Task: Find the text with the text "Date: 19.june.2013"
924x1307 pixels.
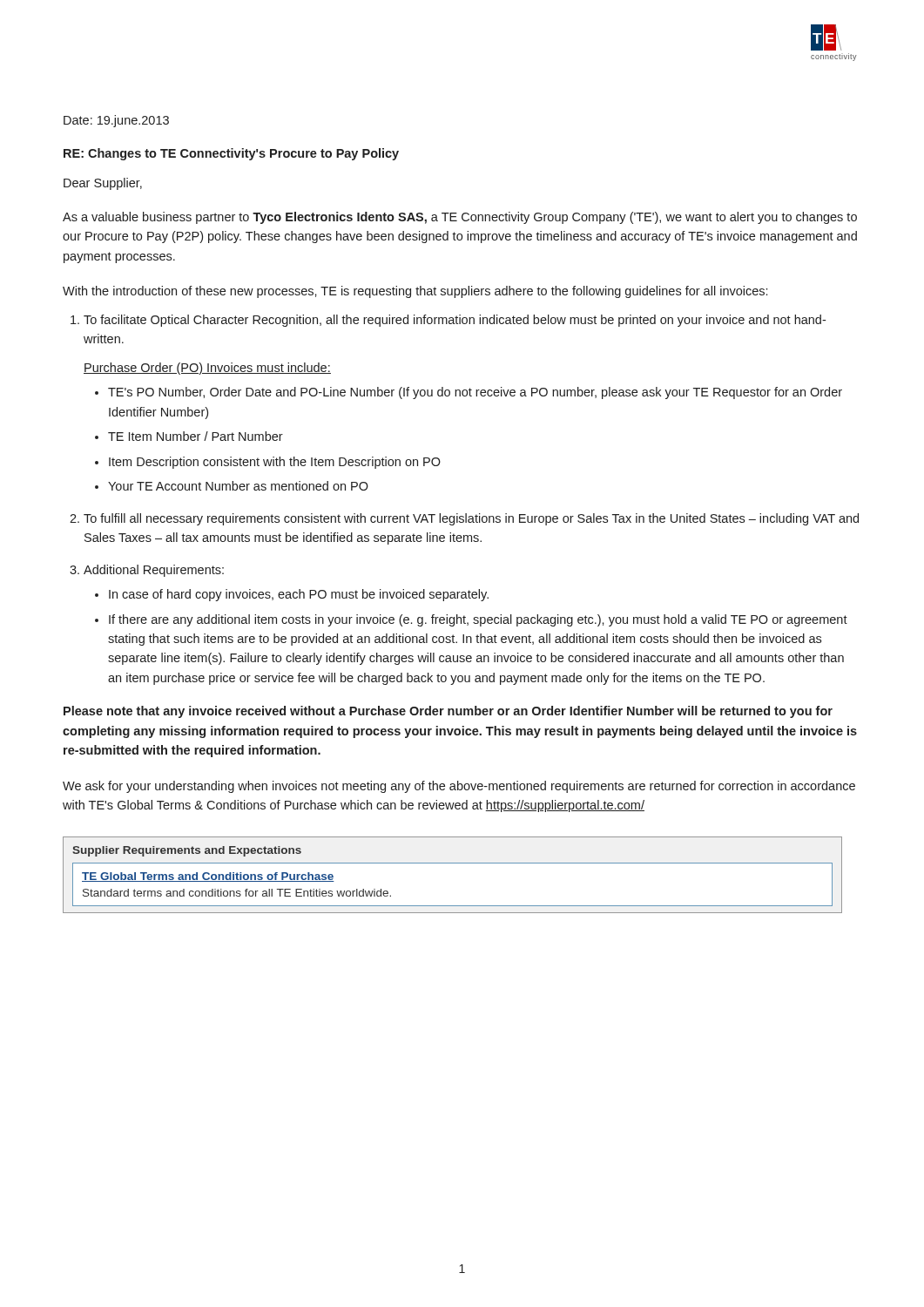Action: [116, 120]
